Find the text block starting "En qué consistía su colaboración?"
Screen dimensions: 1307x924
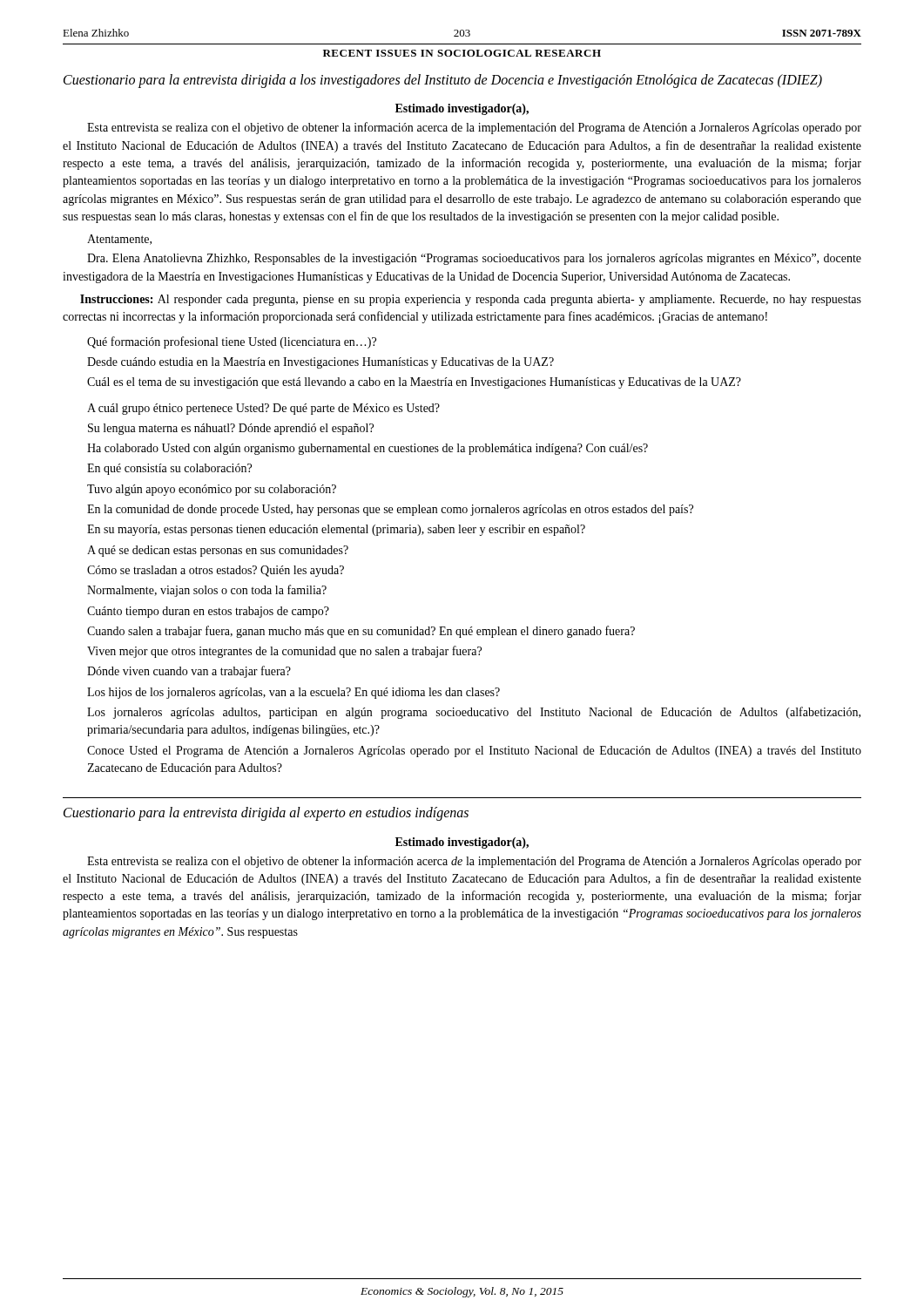170,469
